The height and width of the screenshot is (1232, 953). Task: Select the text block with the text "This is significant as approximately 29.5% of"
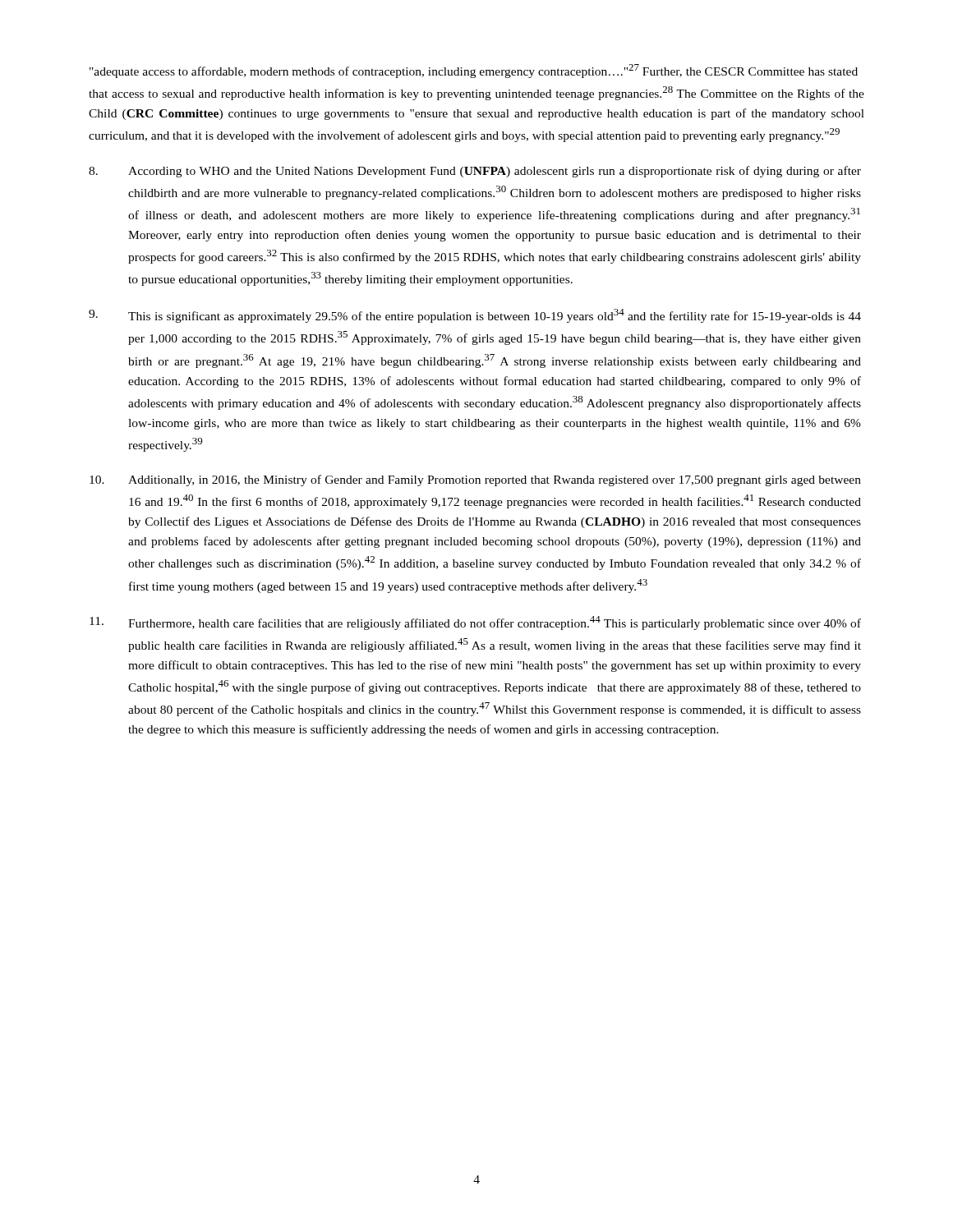point(475,380)
